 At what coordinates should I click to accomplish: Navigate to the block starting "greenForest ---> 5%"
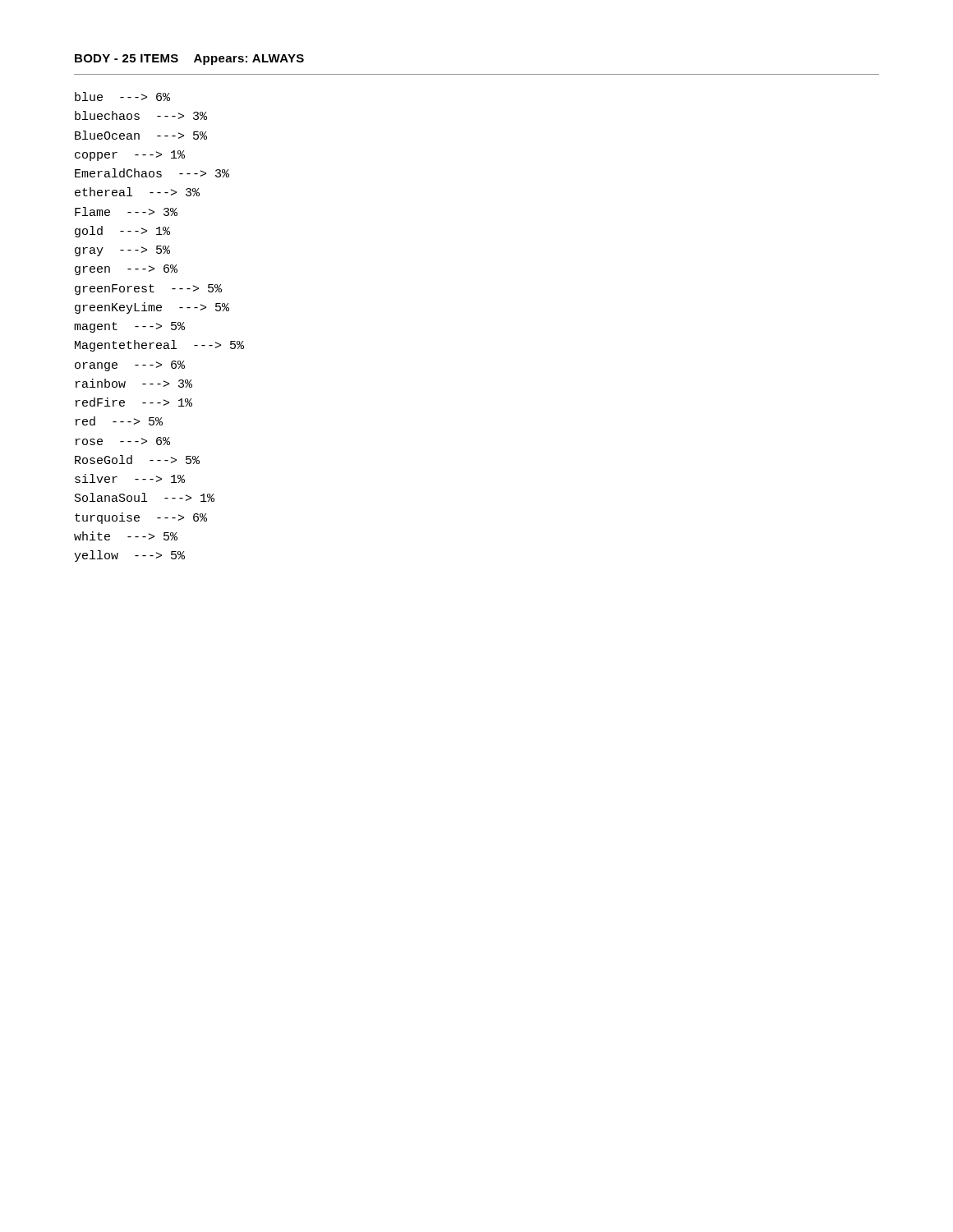click(148, 289)
